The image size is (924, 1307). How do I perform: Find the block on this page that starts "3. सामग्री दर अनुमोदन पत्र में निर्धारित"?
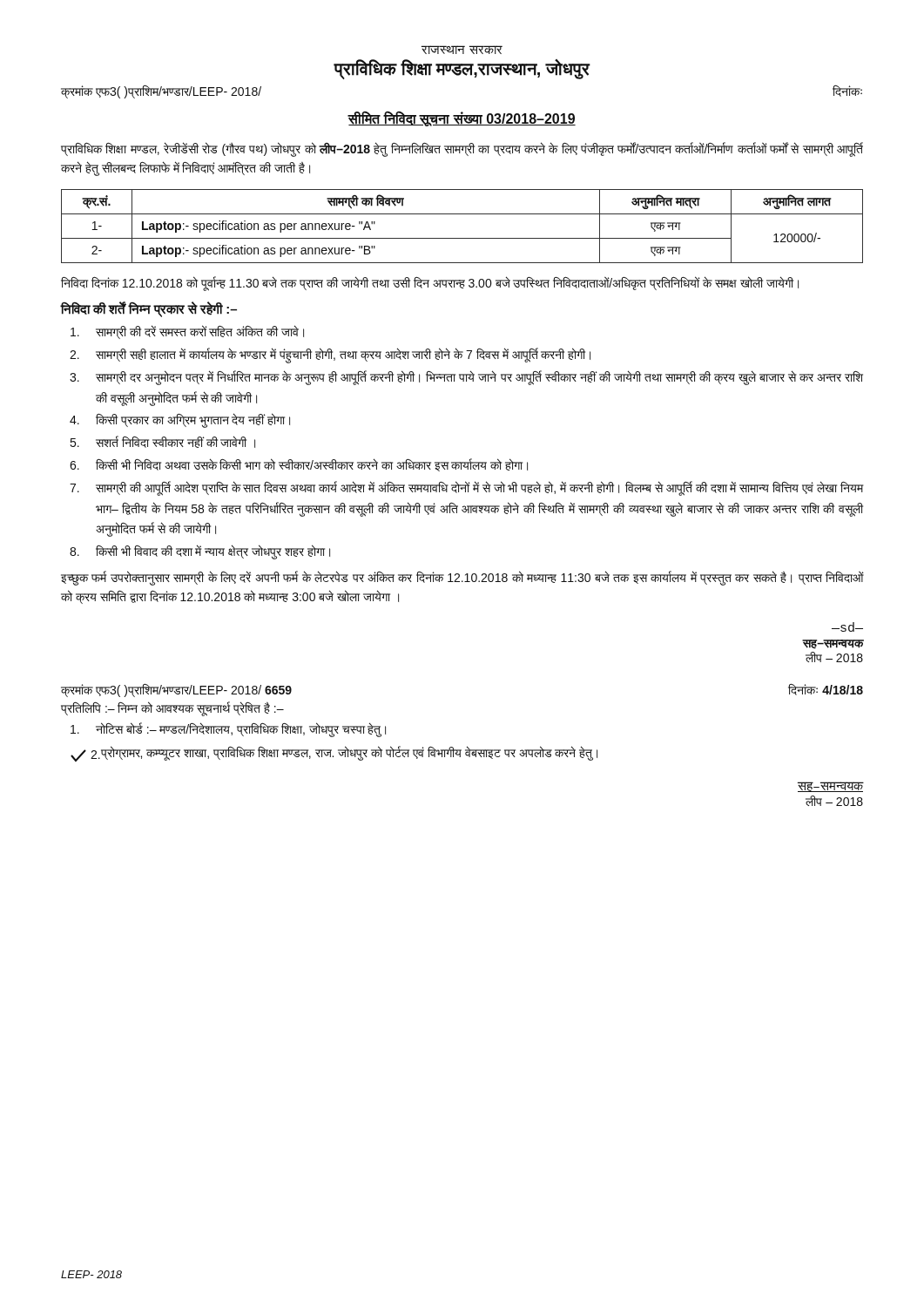tap(466, 388)
